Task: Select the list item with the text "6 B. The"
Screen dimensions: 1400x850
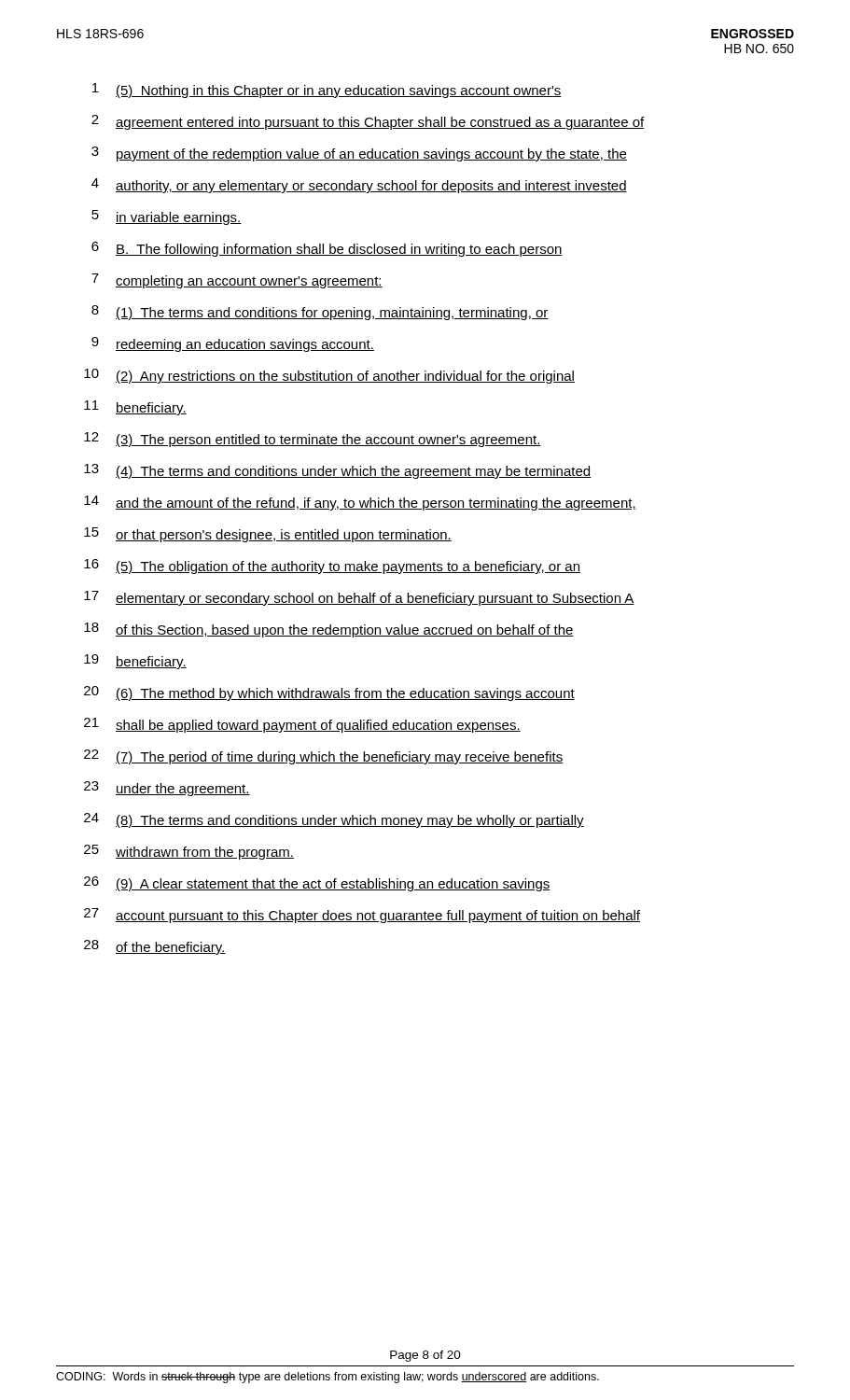Action: click(x=425, y=247)
